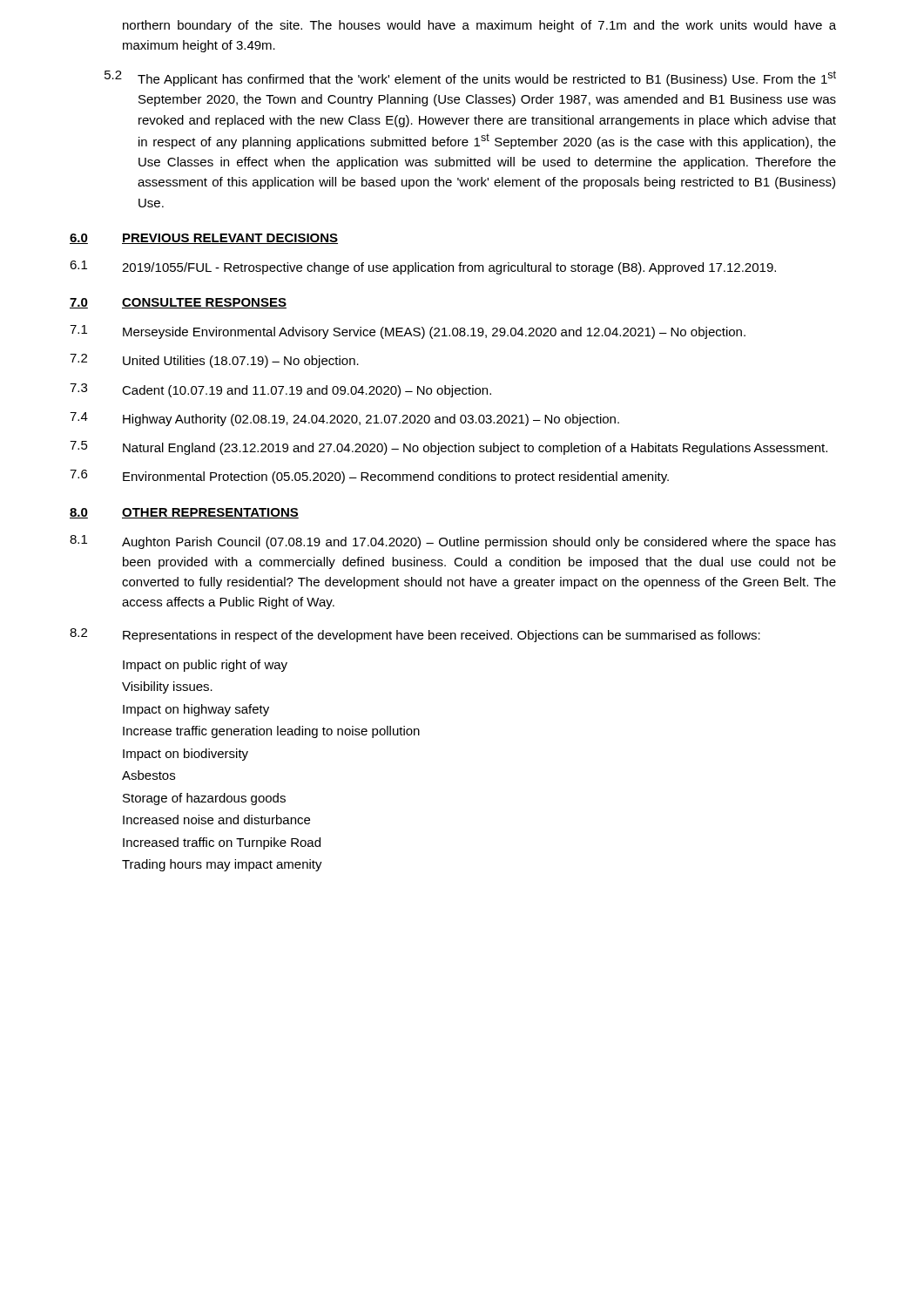Locate the region starting "Increase traffic generation leading to noise pollution"
The image size is (924, 1307).
pos(271,731)
